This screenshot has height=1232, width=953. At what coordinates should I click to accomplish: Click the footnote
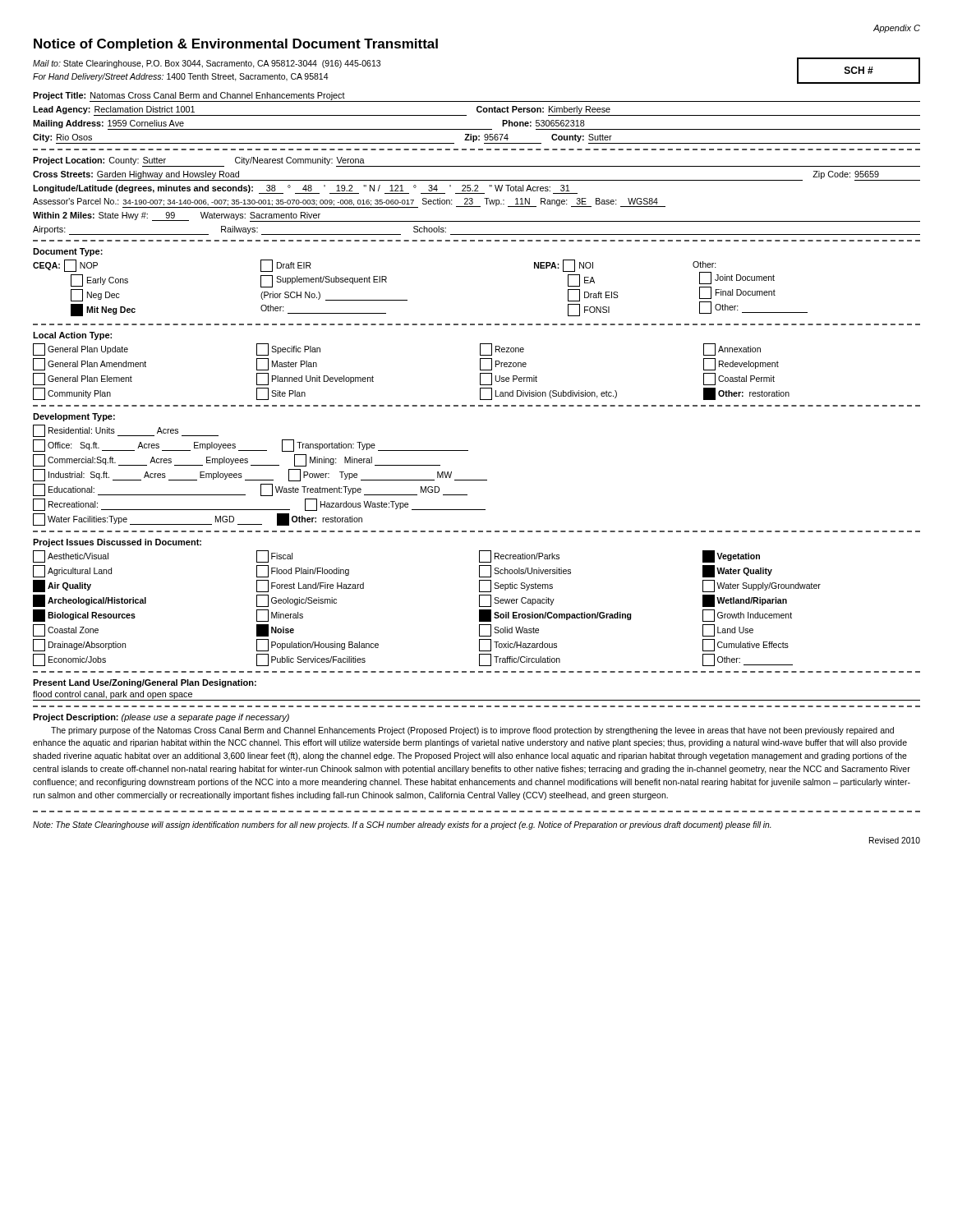tap(476, 834)
